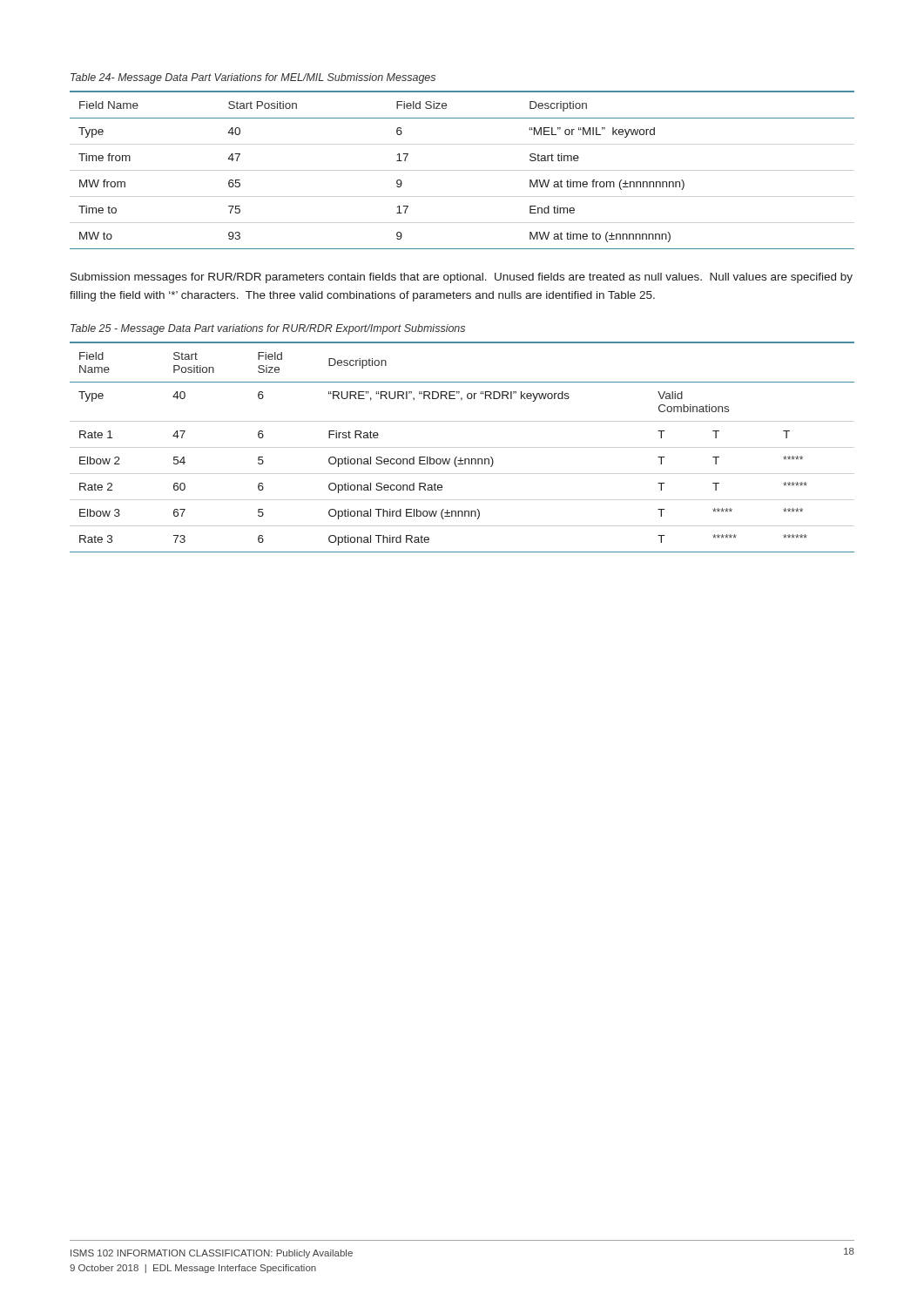Select the table that reads "Time to"

(462, 170)
